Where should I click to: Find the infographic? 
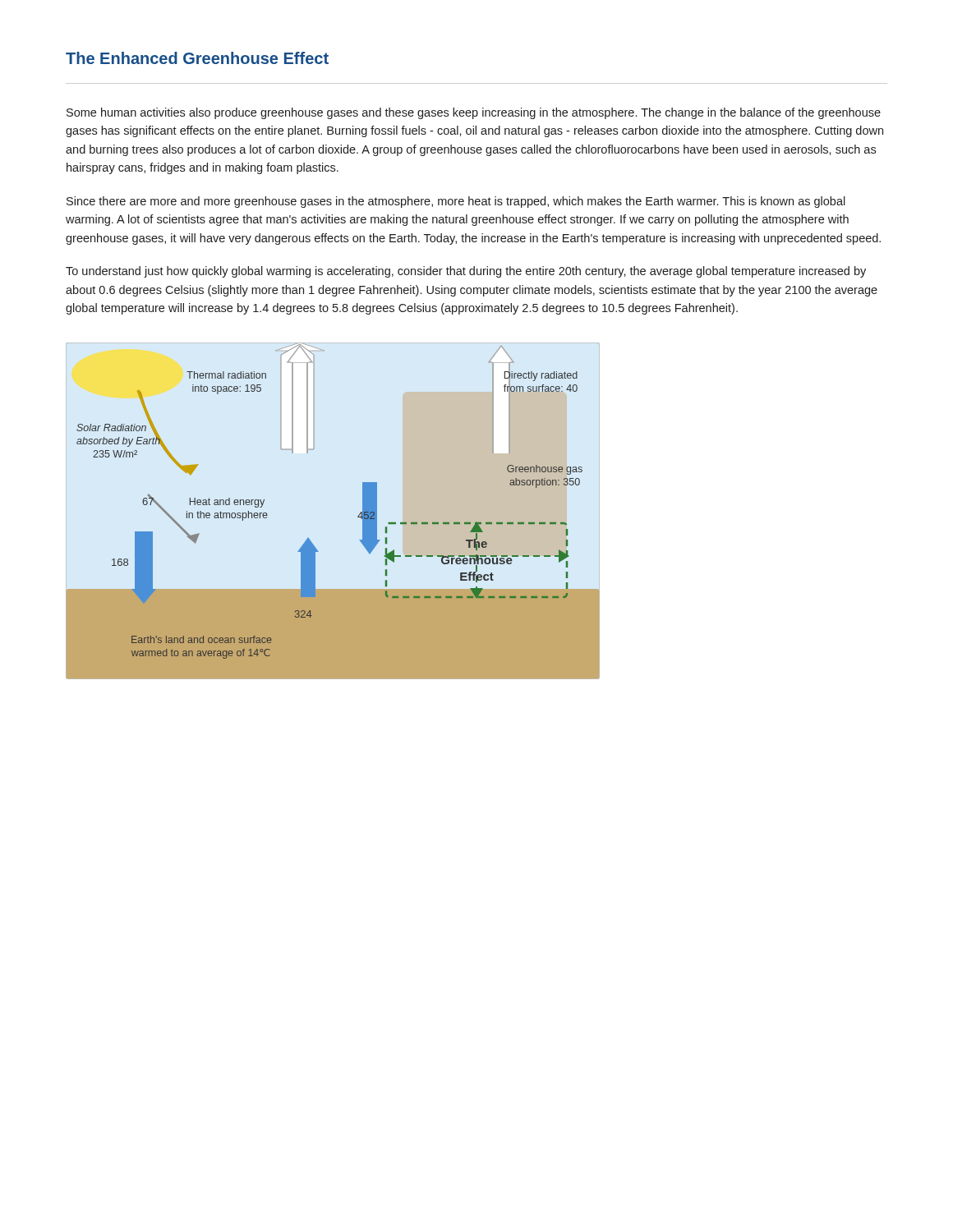point(333,511)
